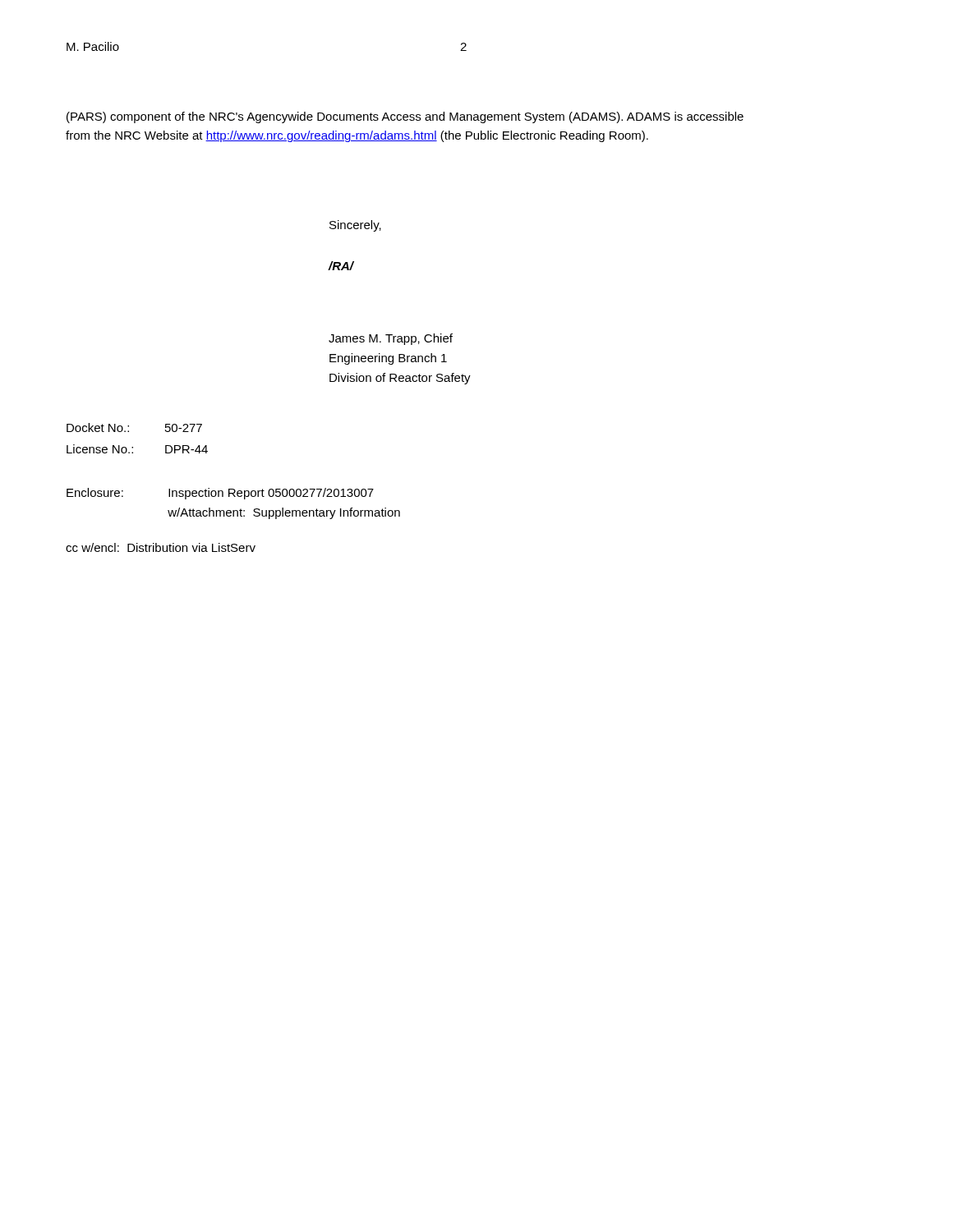
Task: Locate the text block that reads "James M. Trapp, Chief Engineering Branch"
Action: click(x=399, y=358)
